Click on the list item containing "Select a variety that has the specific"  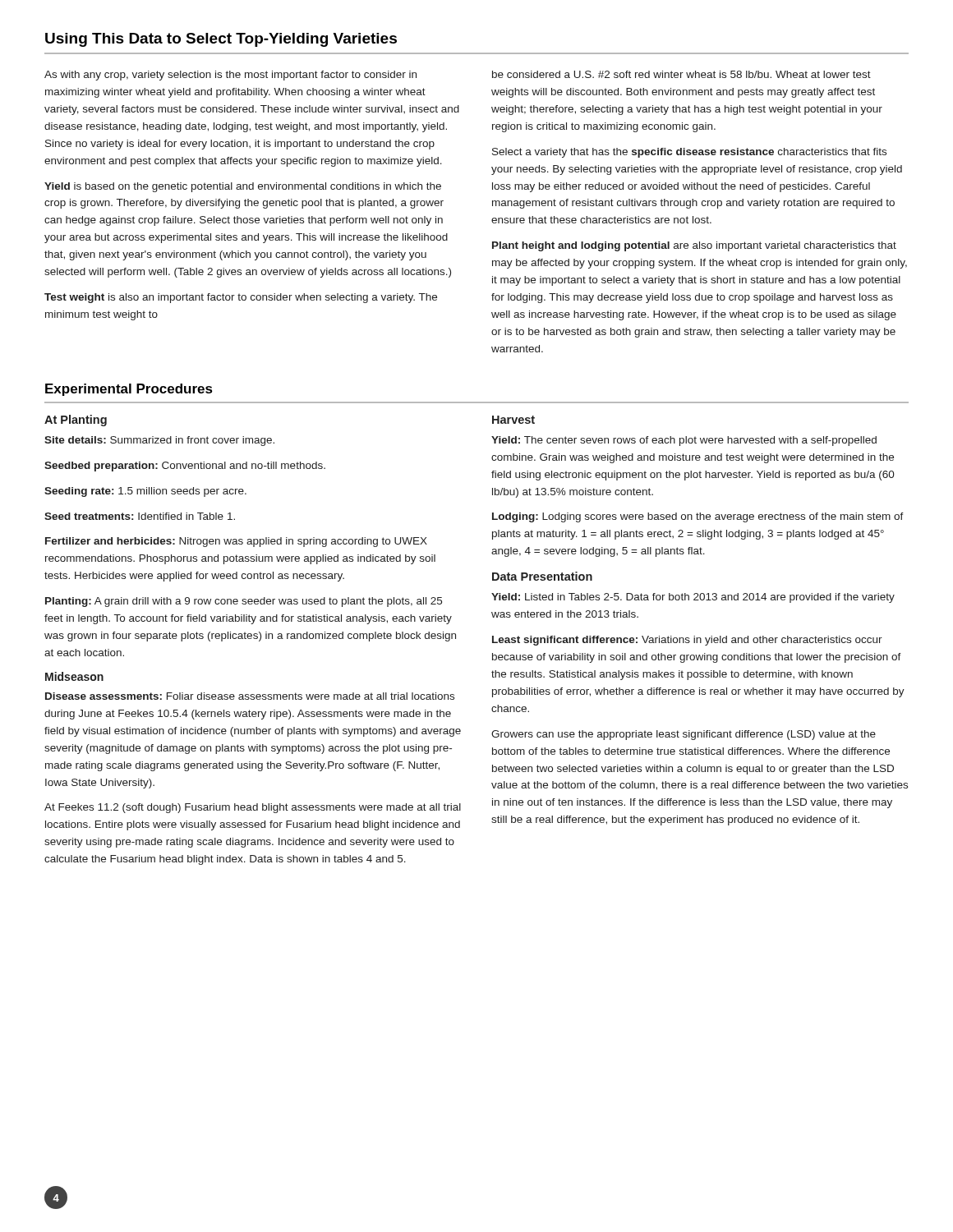697,186
